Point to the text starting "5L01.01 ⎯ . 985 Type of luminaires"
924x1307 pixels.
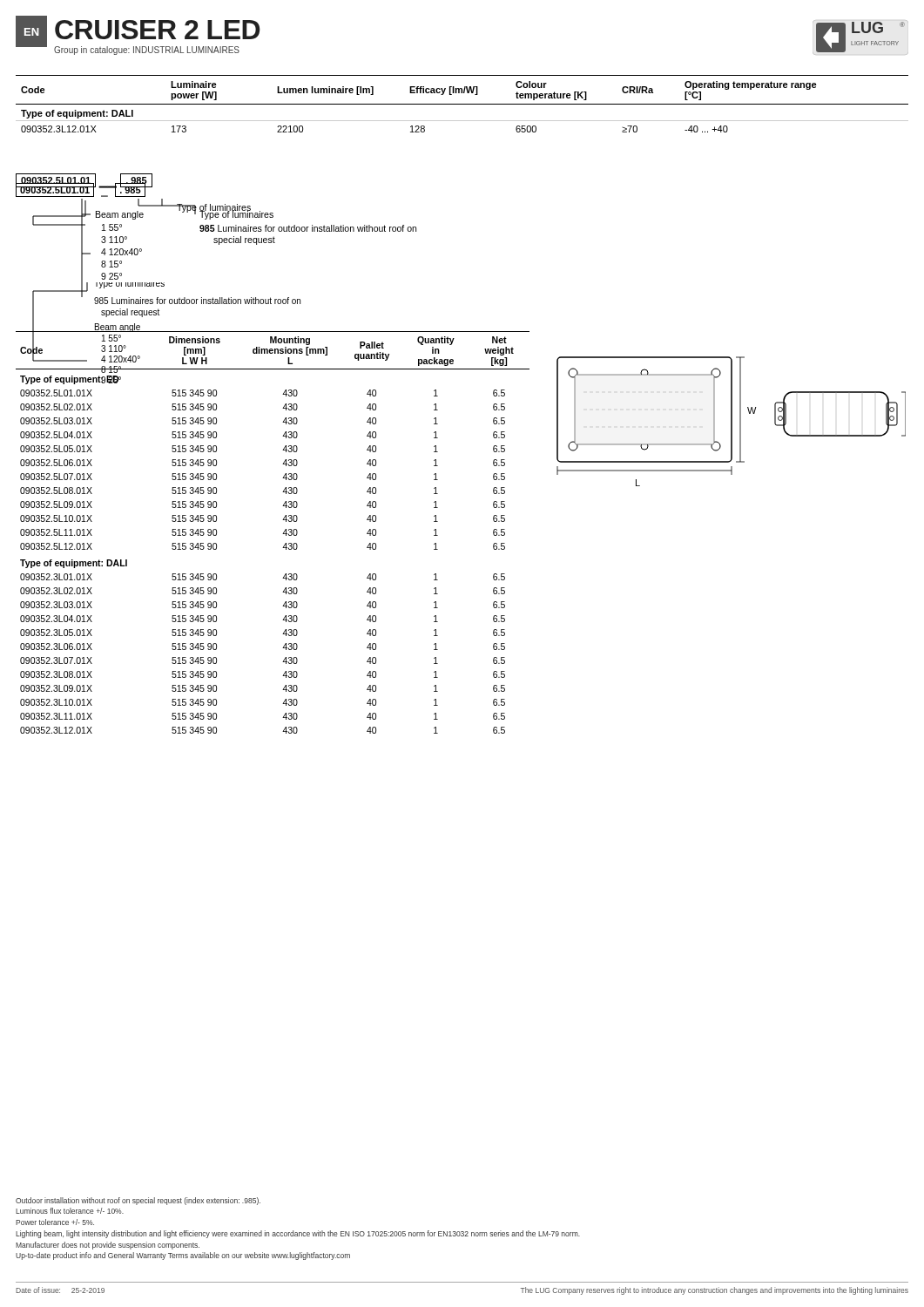tap(84, 190)
